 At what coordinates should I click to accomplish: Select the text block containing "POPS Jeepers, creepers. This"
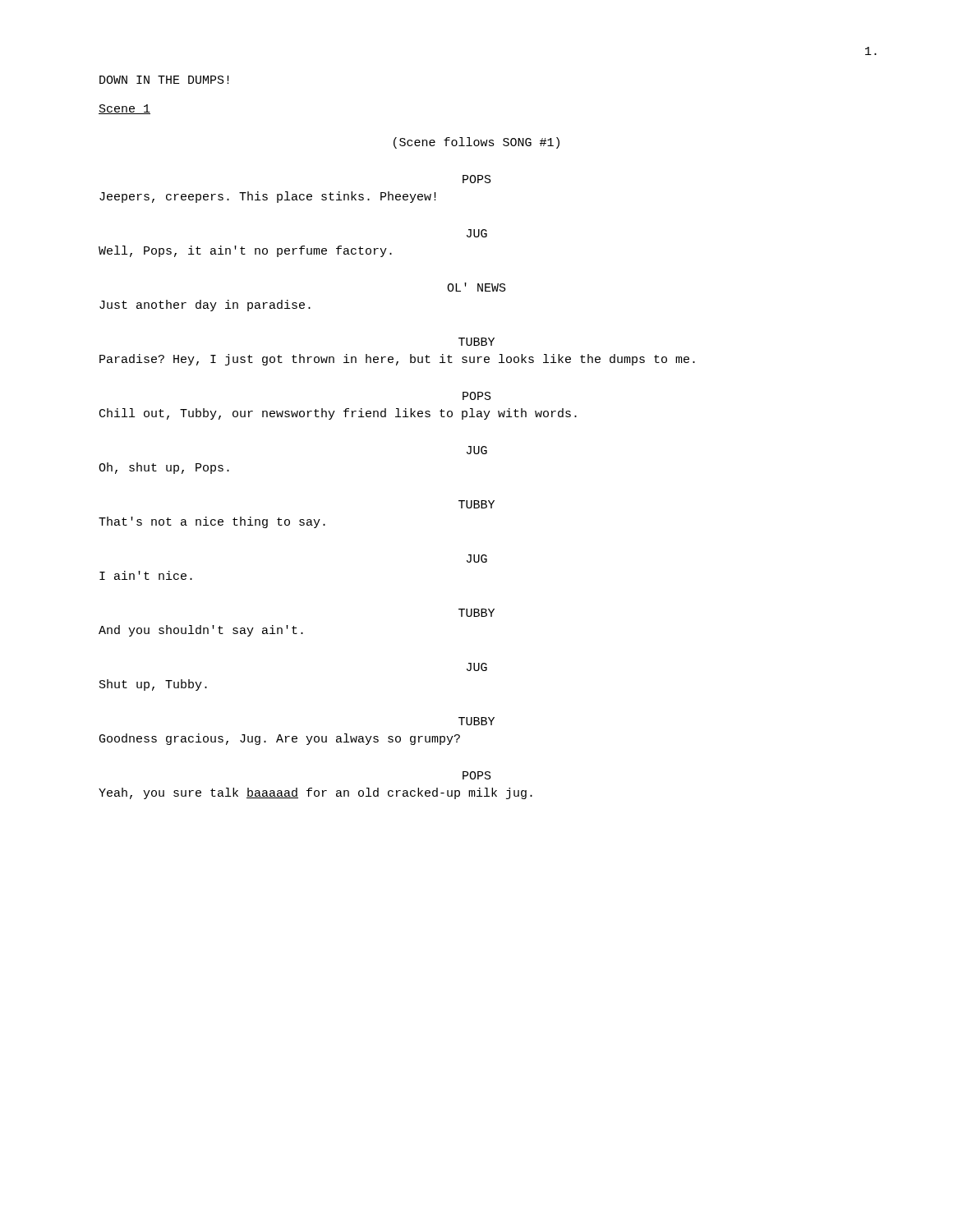(476, 189)
